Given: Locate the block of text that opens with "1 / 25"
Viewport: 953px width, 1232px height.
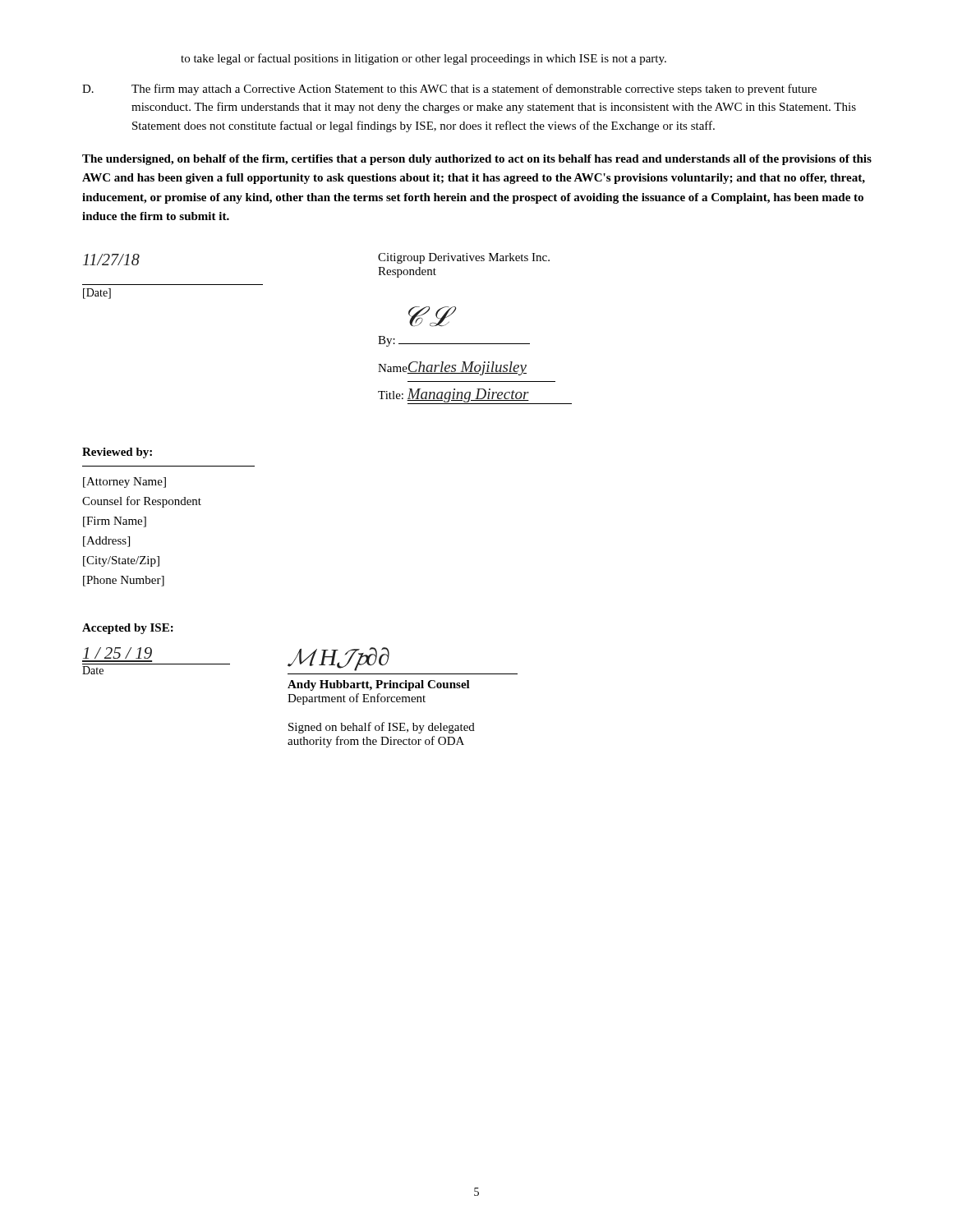Looking at the screenshot, I should click(173, 660).
